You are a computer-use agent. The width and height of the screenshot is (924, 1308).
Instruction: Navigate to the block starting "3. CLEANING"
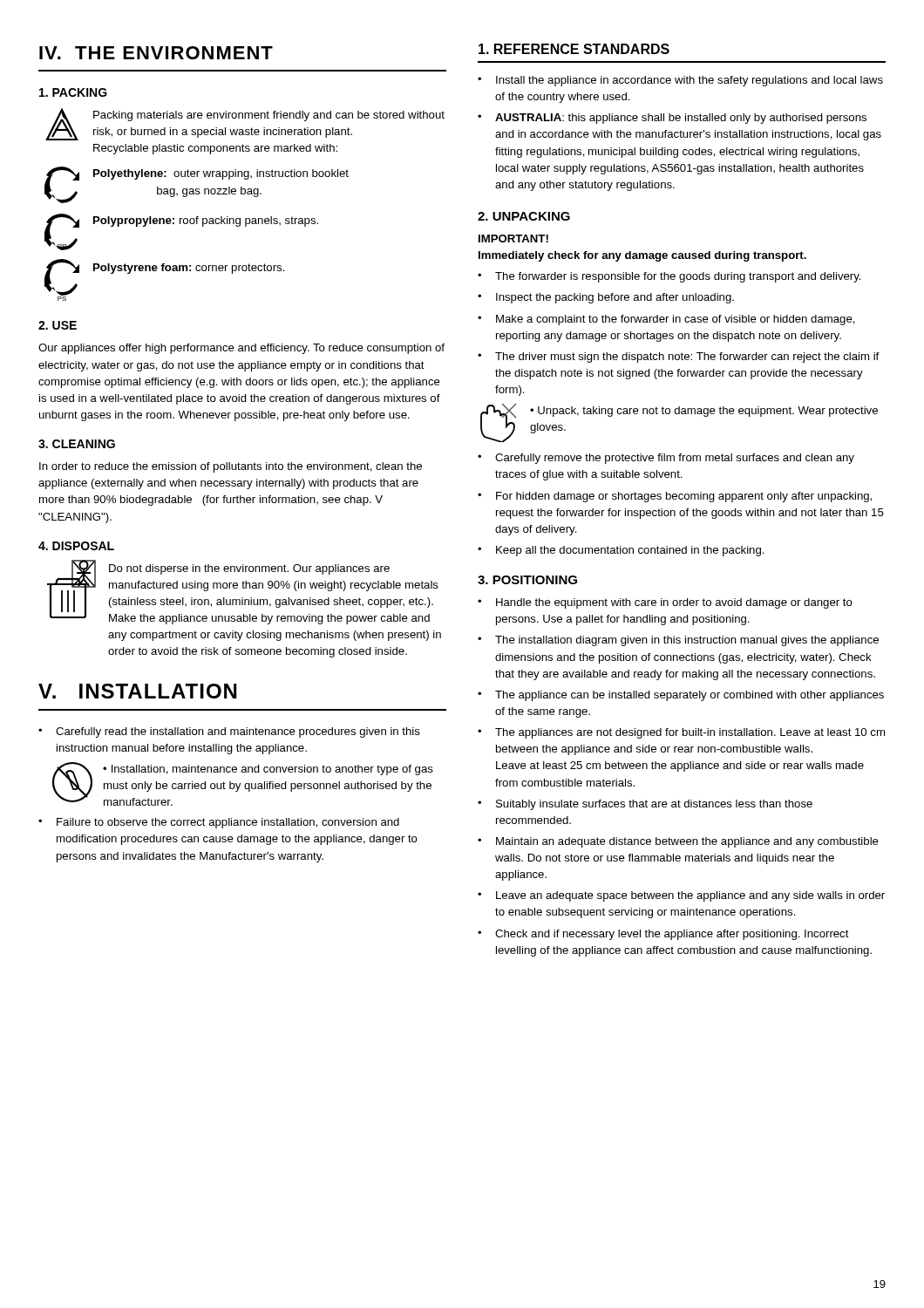pos(77,444)
